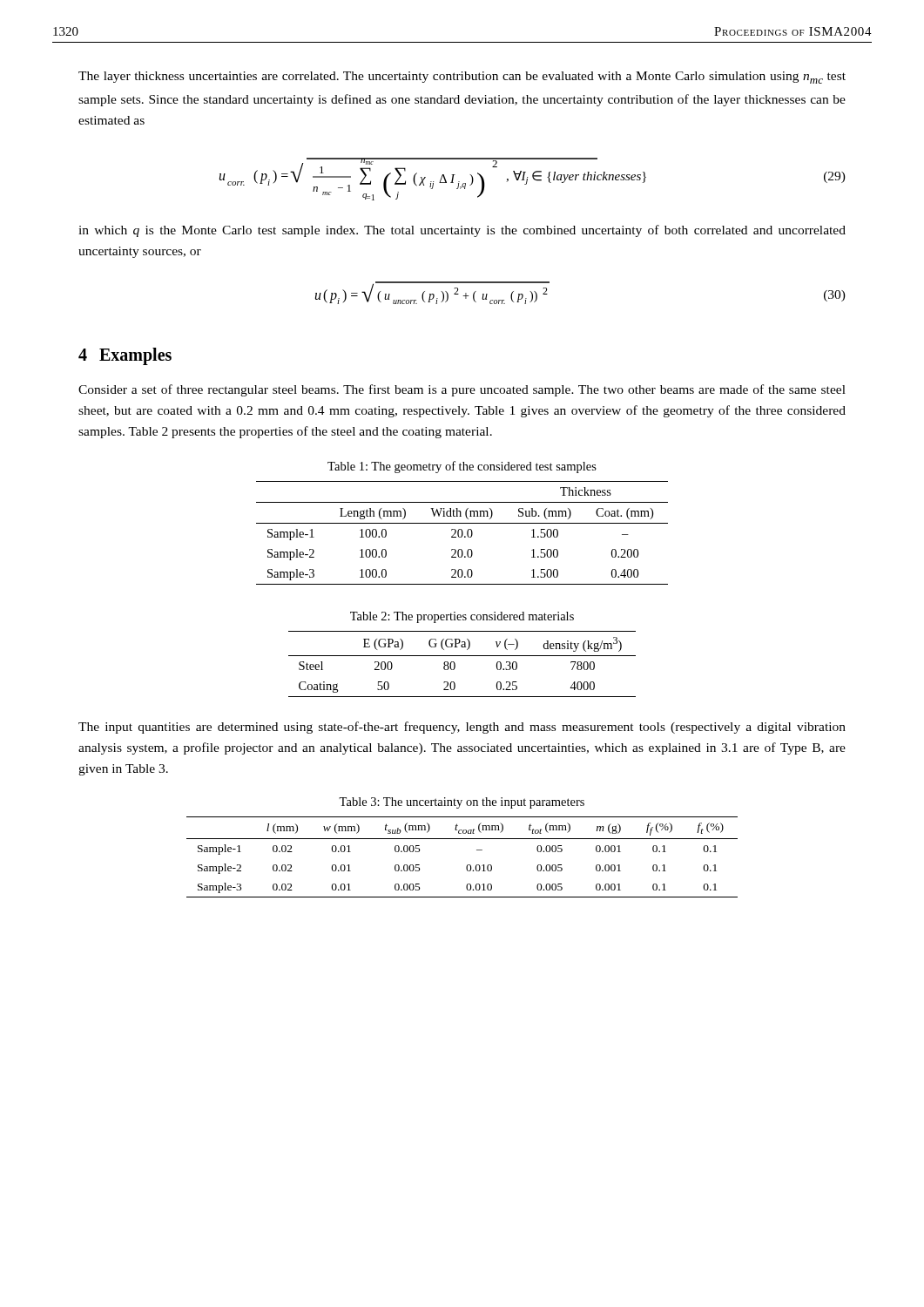Point to the caption beginning "Table 1: The geometry of"

(462, 466)
